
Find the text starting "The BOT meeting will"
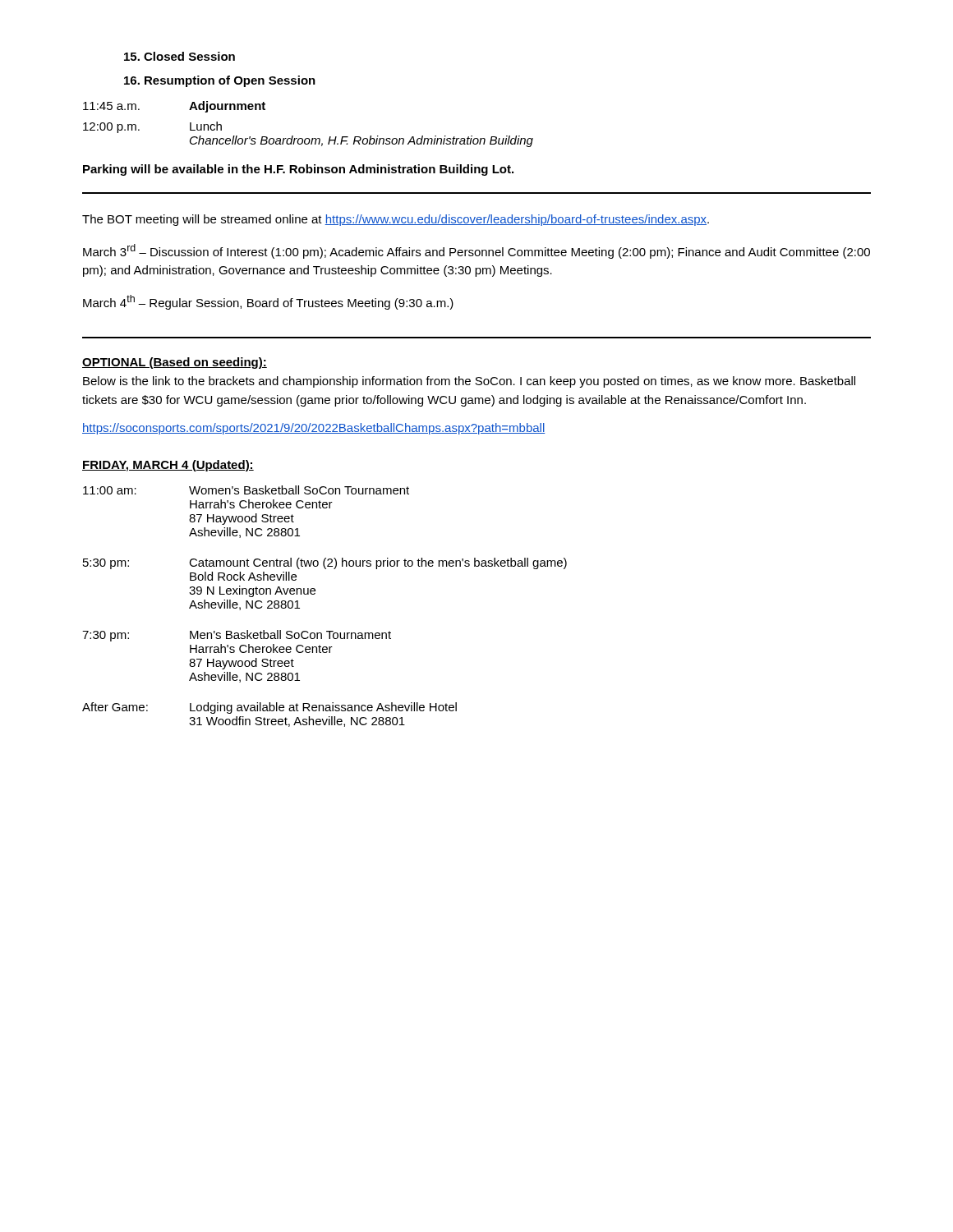click(x=396, y=219)
